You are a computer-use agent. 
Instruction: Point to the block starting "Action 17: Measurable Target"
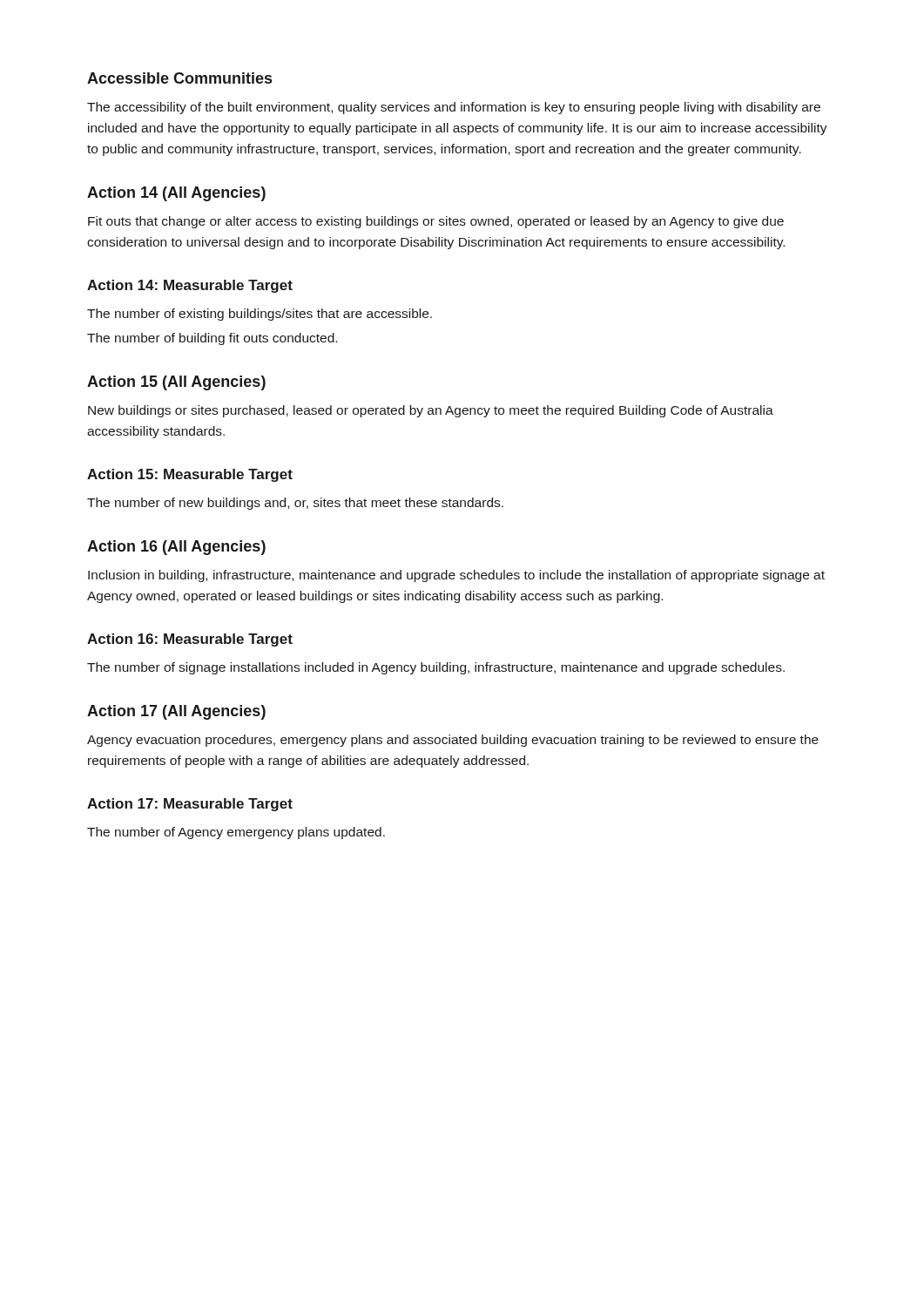[190, 804]
